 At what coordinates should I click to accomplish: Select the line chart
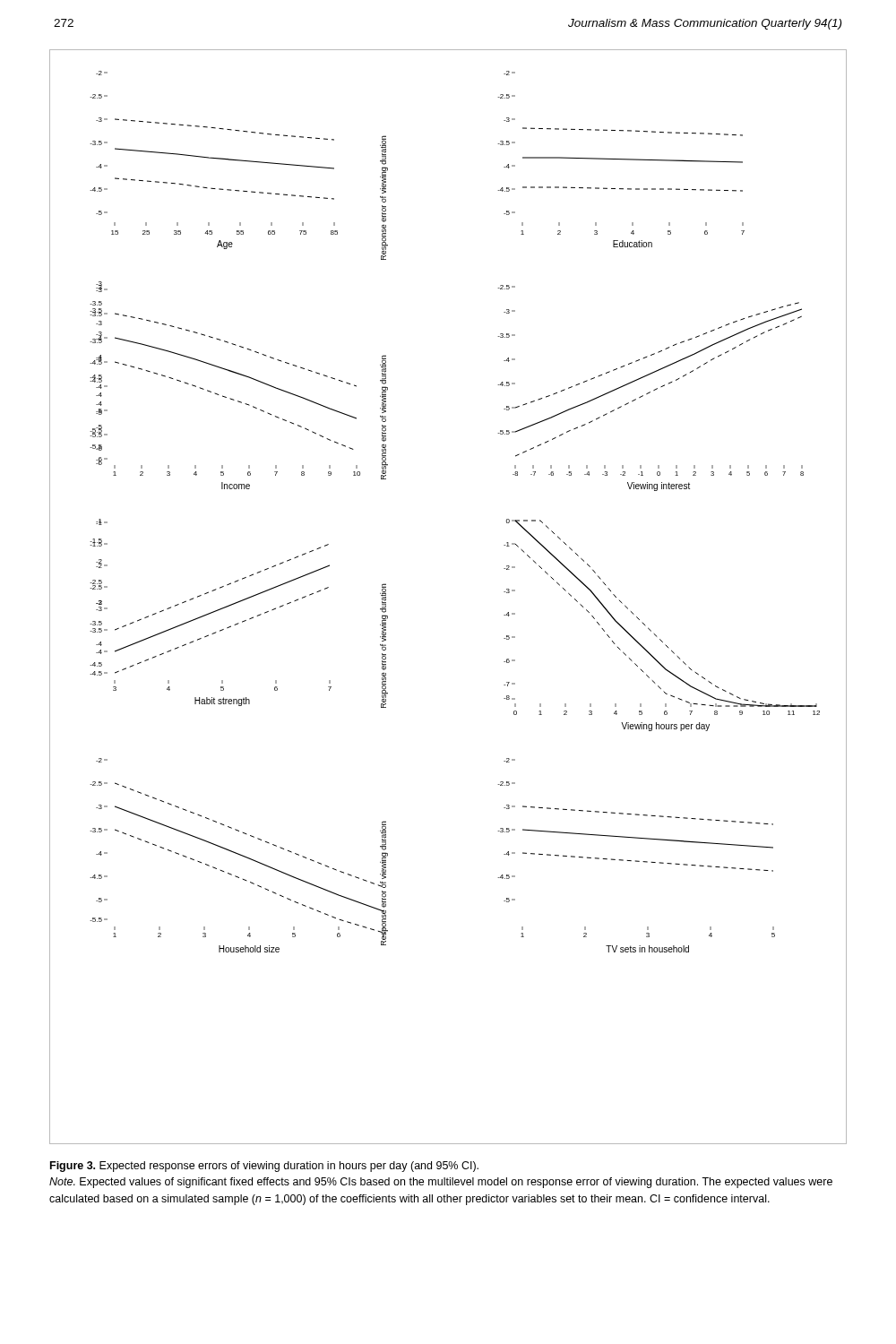tap(448, 597)
